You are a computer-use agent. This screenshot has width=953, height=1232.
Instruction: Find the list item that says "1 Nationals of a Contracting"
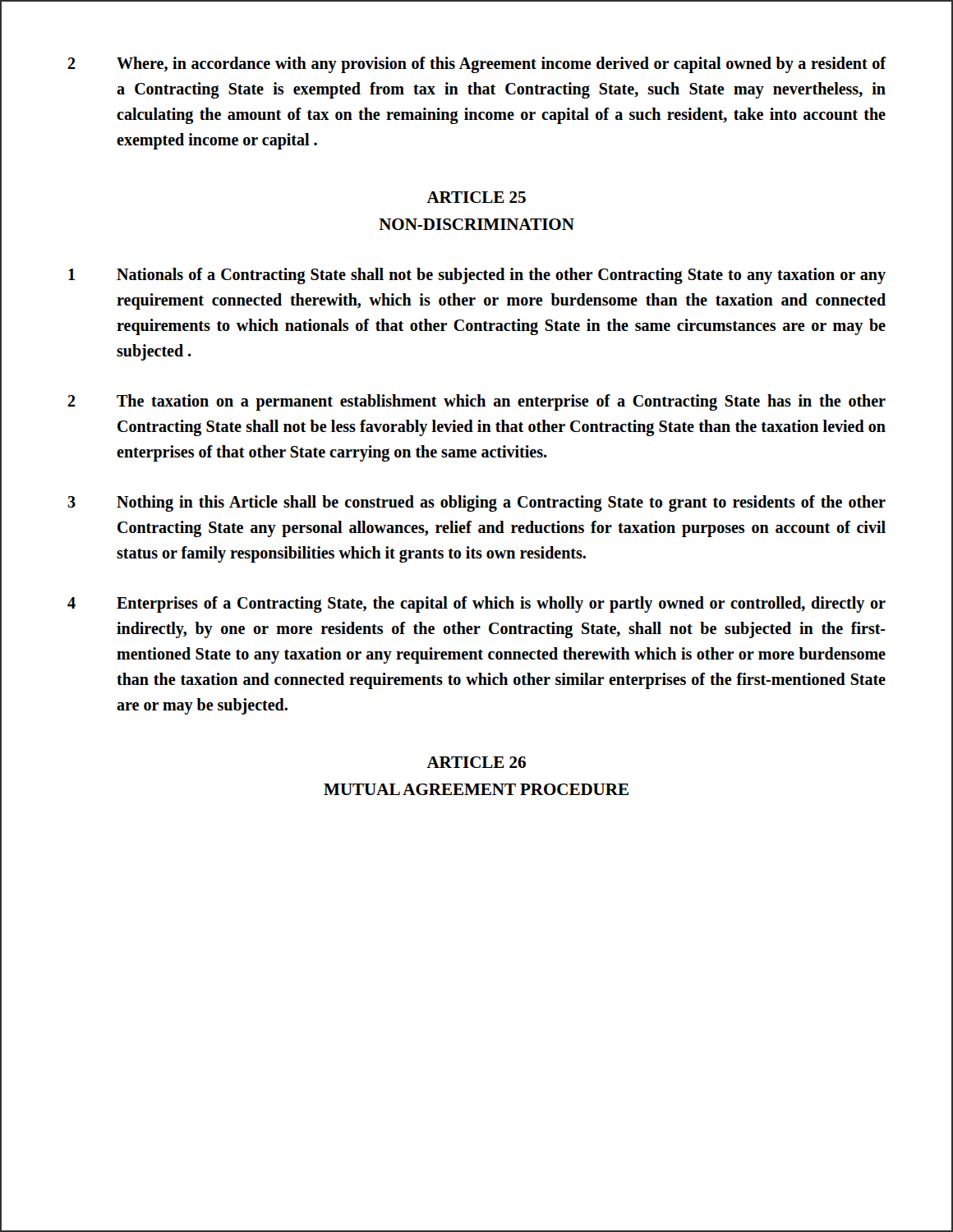coord(476,313)
